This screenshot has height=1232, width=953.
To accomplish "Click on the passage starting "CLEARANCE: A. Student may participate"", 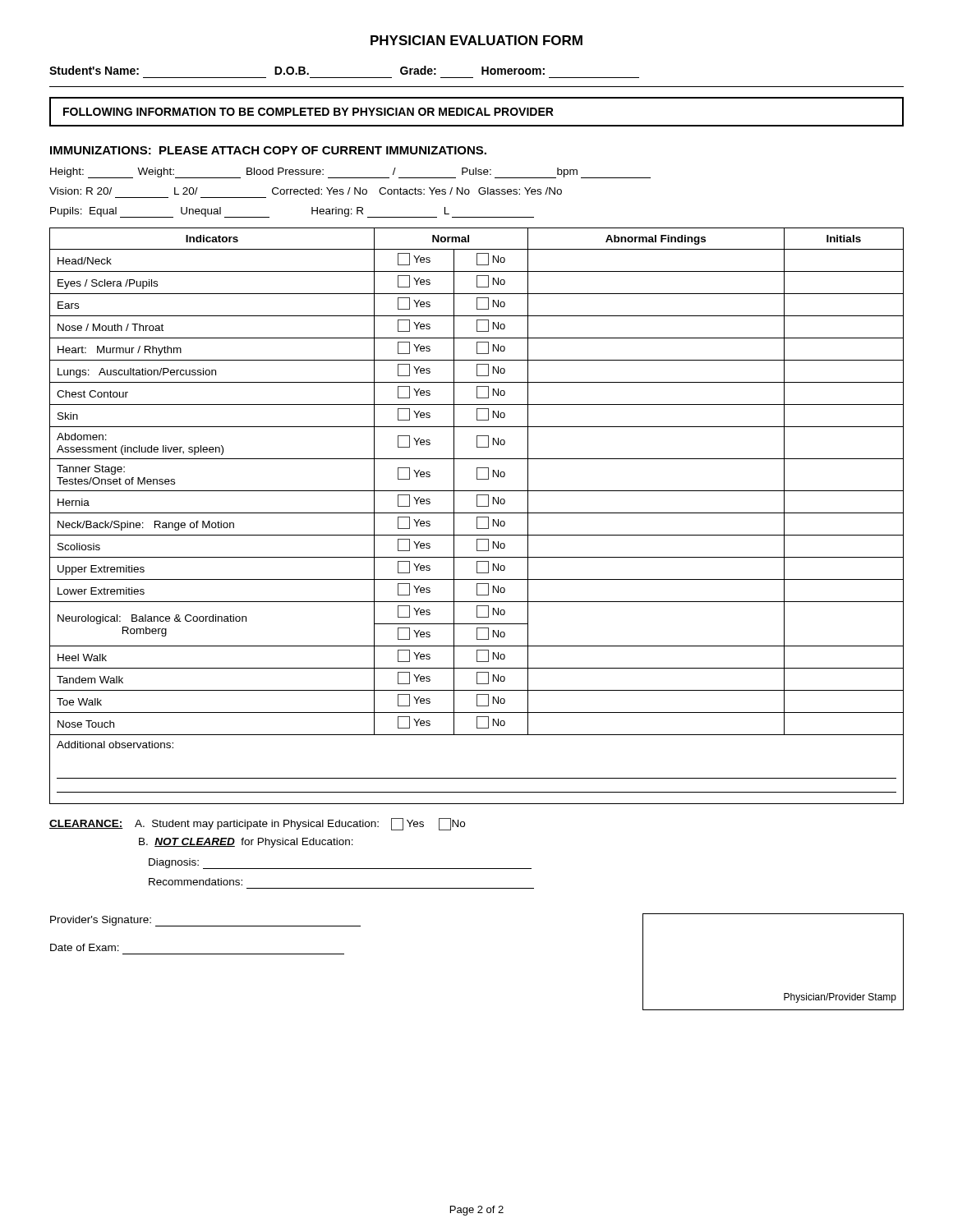I will 257,824.
